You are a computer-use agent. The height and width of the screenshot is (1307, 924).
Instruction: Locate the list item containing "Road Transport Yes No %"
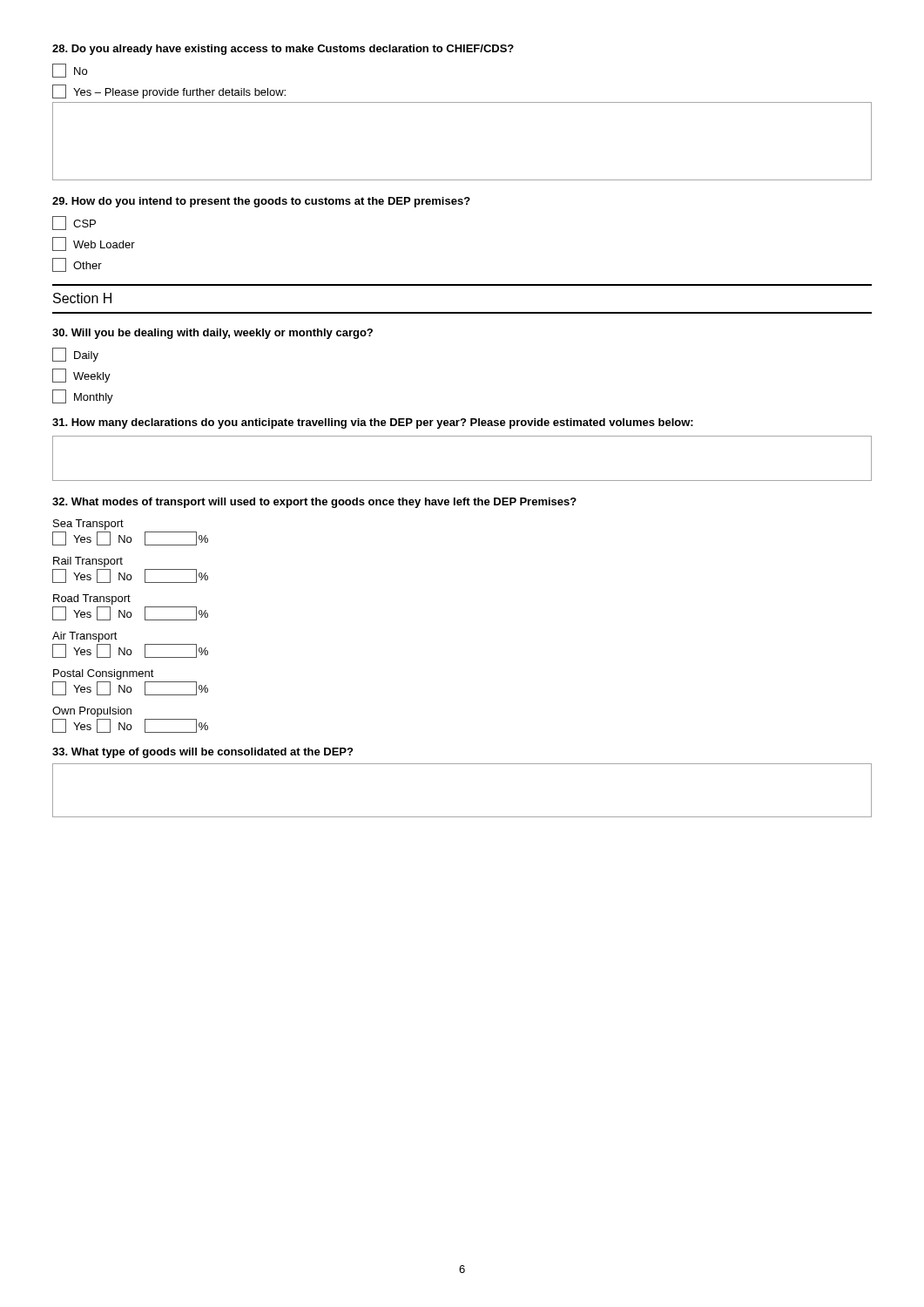tap(92, 599)
